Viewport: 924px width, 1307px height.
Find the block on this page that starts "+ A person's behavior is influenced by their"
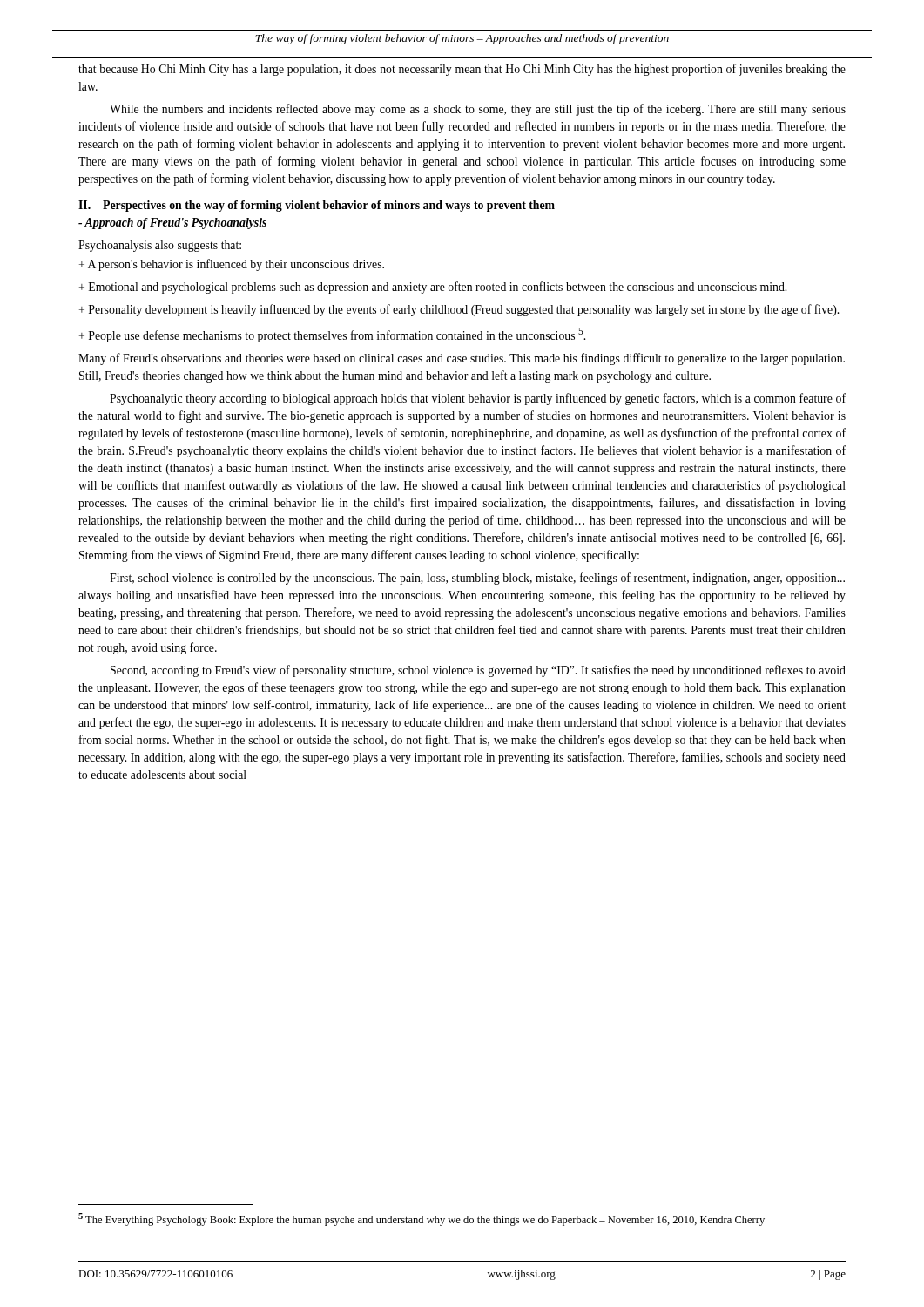[x=232, y=265]
